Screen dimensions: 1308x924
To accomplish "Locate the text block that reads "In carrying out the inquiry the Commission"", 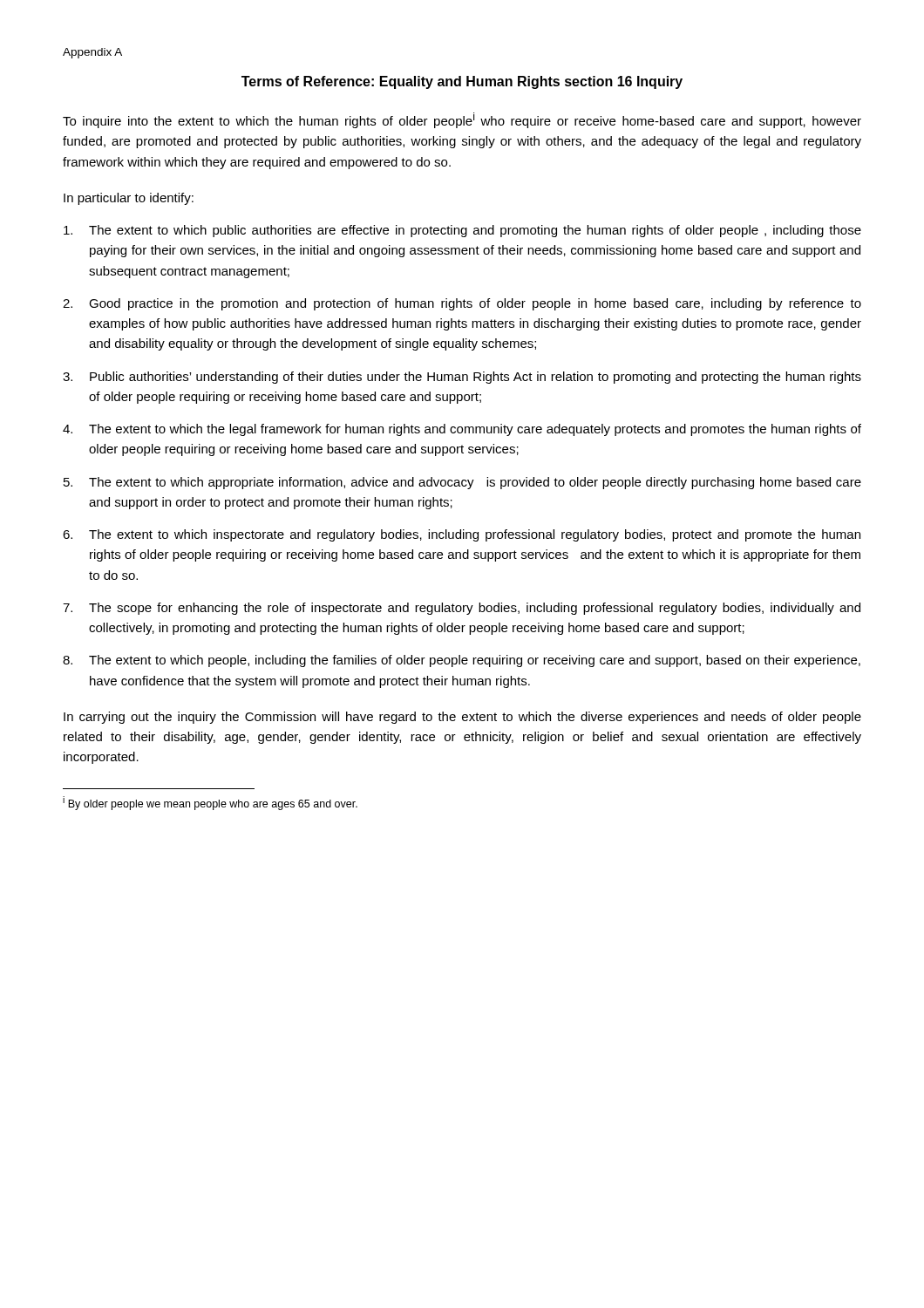I will click(x=462, y=736).
